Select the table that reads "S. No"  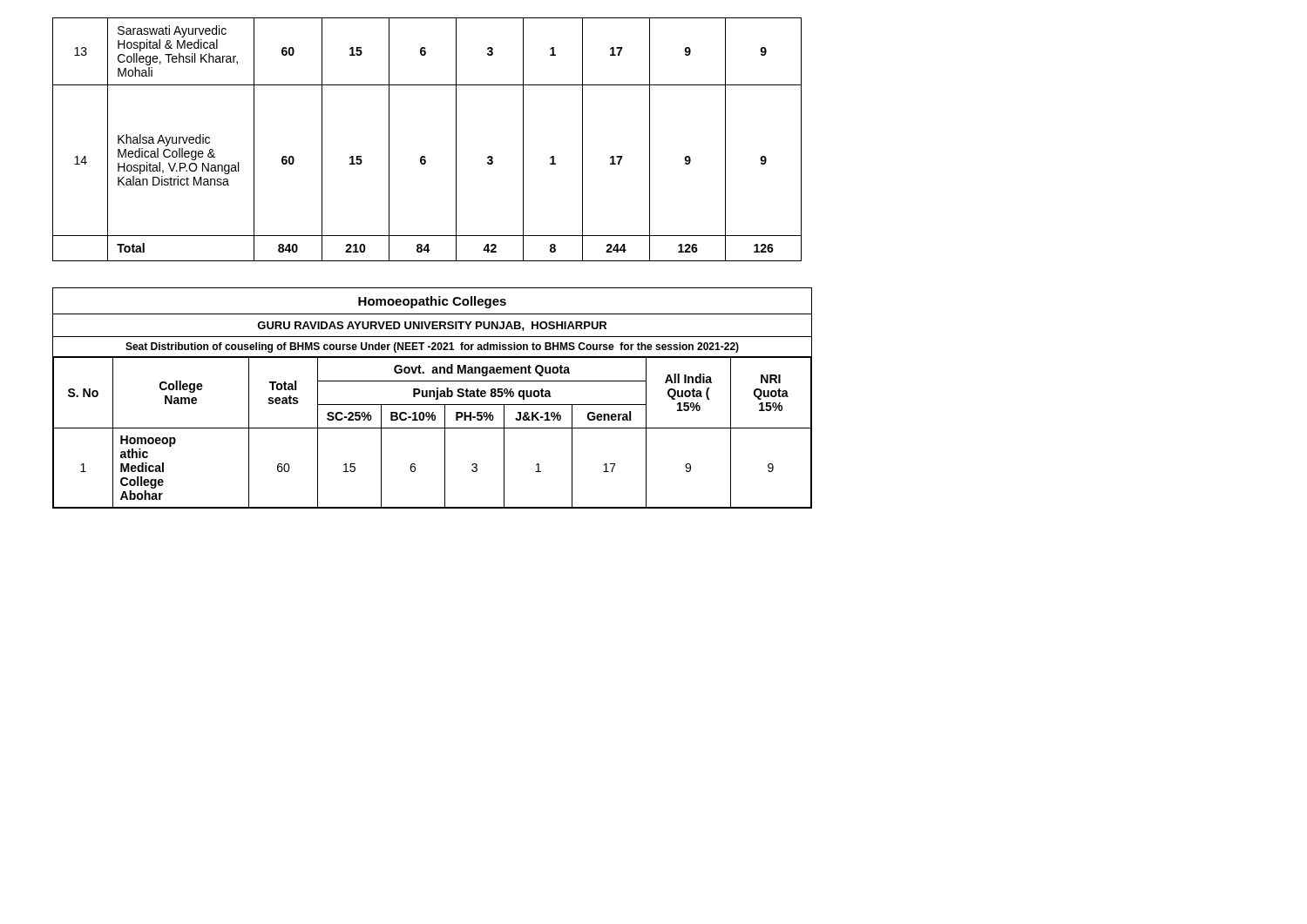point(432,432)
